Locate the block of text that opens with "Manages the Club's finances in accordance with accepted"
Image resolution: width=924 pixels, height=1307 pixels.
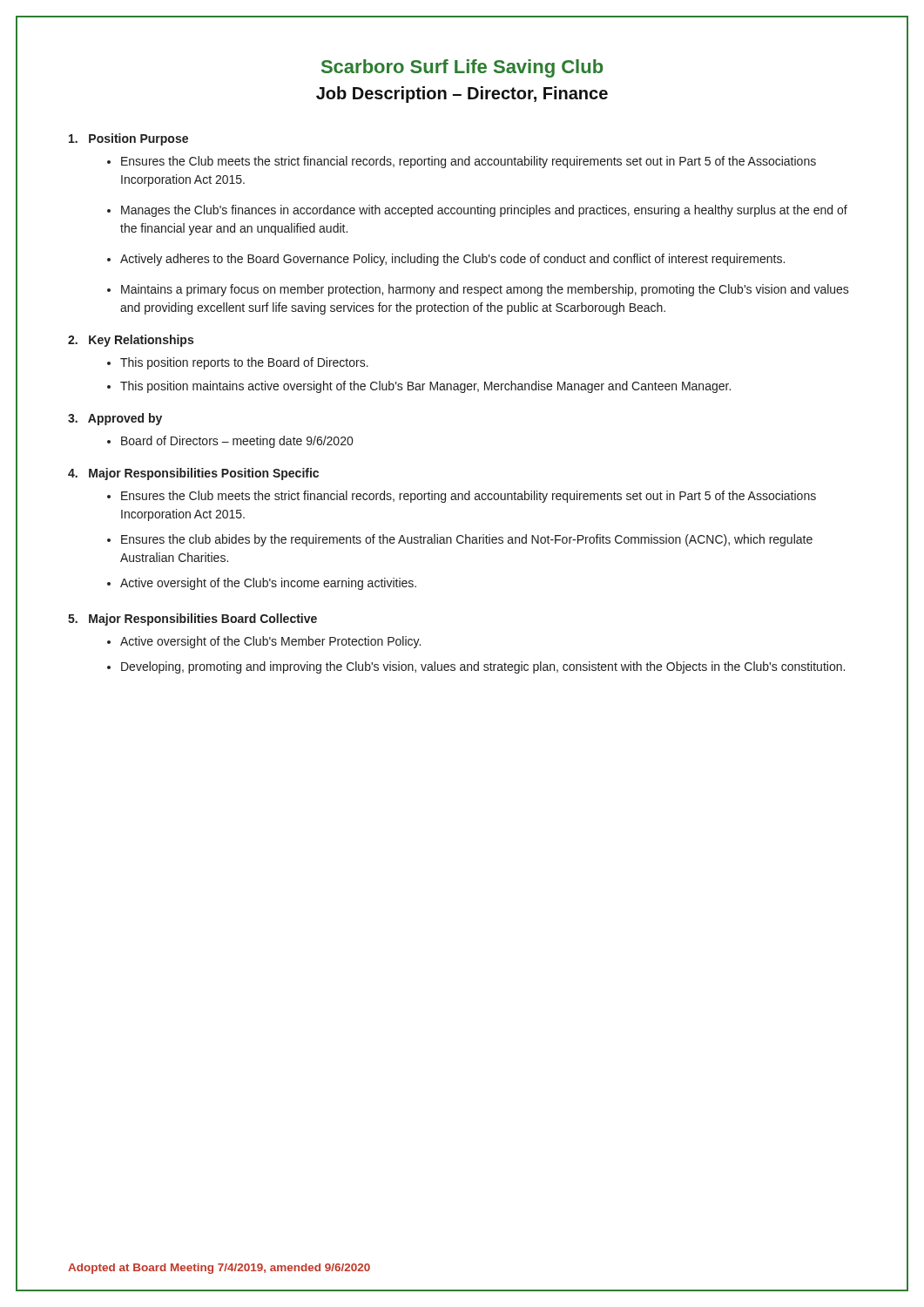484,219
